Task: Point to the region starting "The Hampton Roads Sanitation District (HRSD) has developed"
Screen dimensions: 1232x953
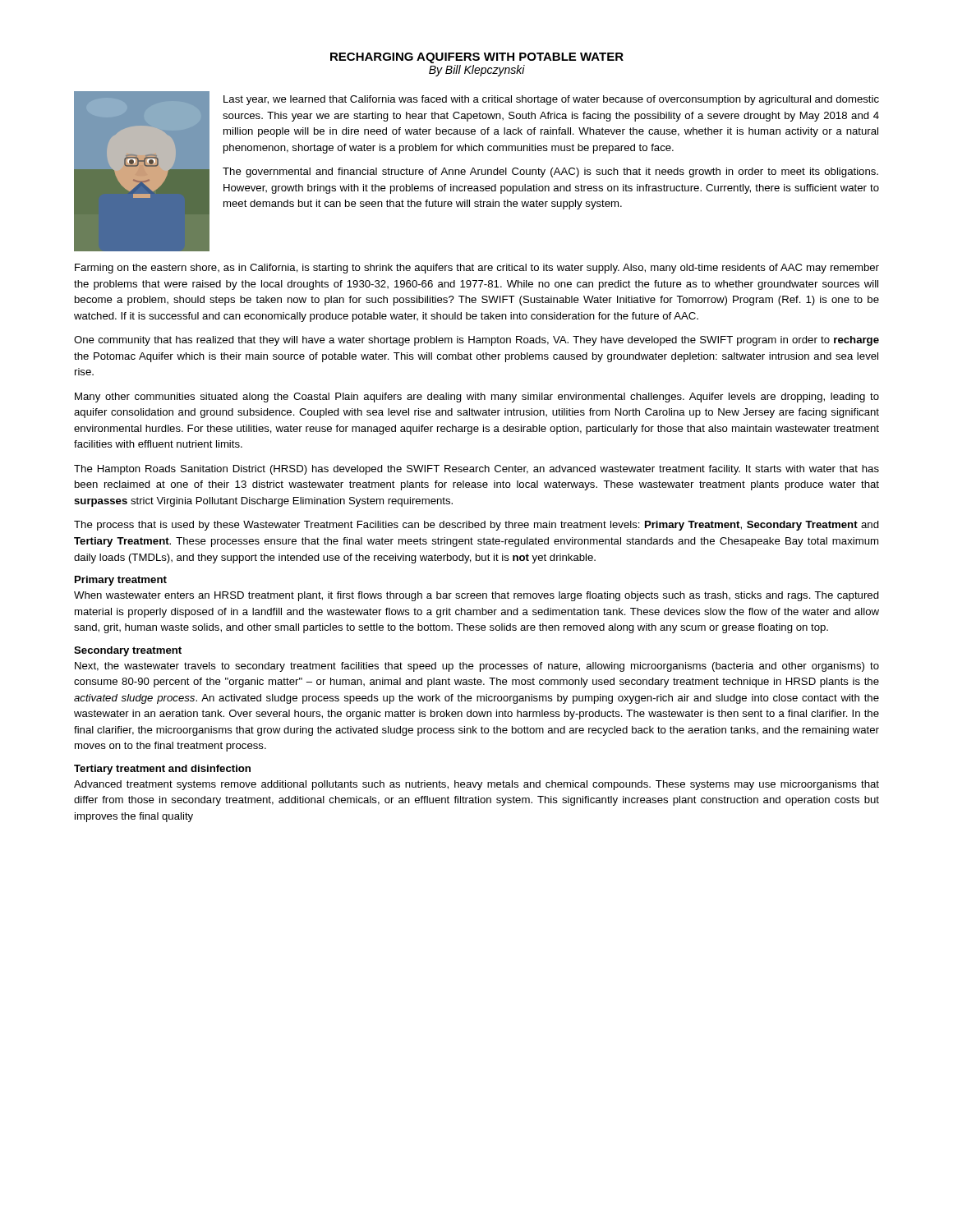Action: [x=476, y=484]
